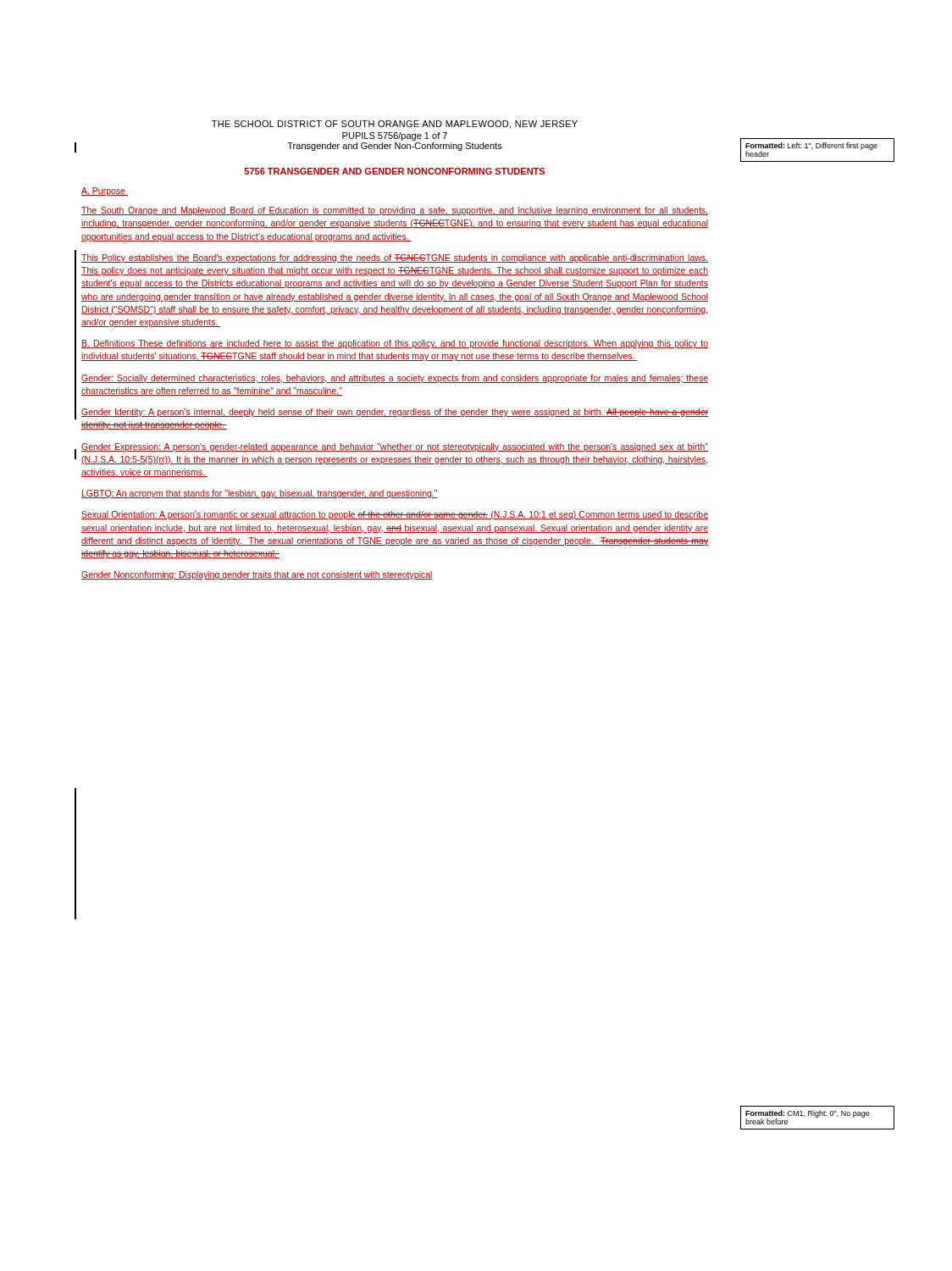Locate the block starting "The South Orange and Maplewood Board of"
Screen dimensions: 1271x952
coord(395,224)
